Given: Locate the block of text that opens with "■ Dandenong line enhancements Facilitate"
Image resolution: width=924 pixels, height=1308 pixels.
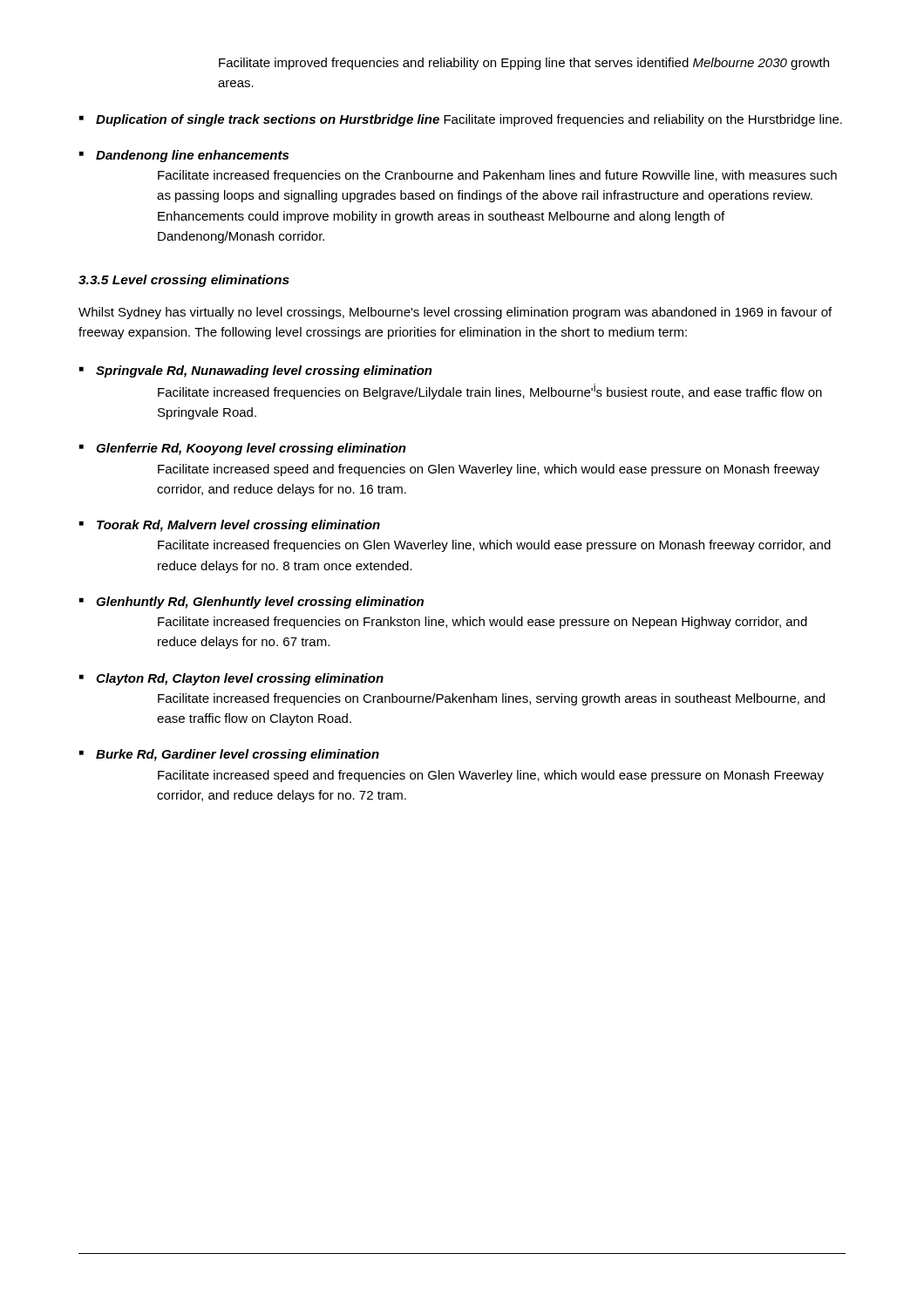Looking at the screenshot, I should pyautogui.click(x=462, y=195).
